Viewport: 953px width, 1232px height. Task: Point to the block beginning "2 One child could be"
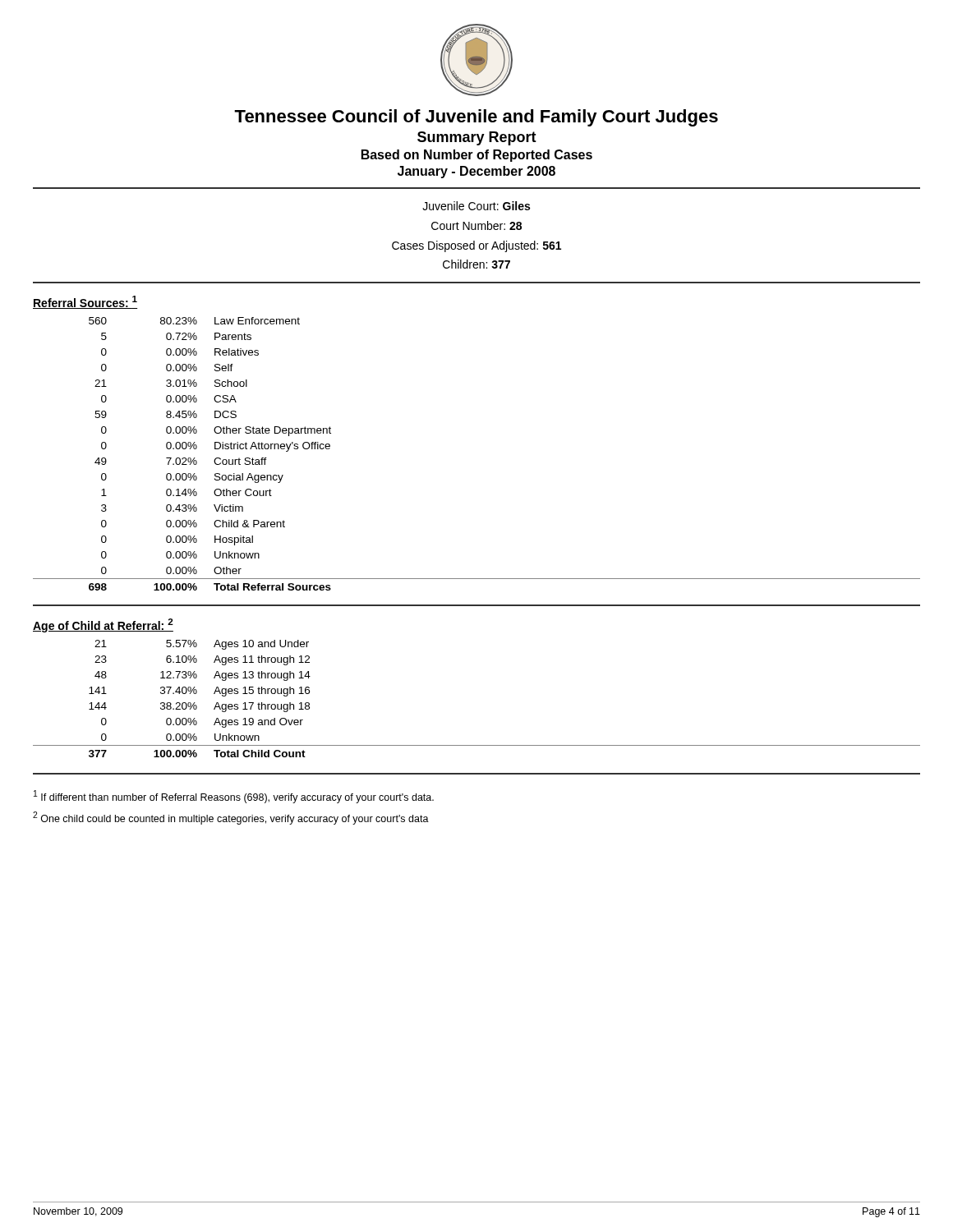(231, 817)
